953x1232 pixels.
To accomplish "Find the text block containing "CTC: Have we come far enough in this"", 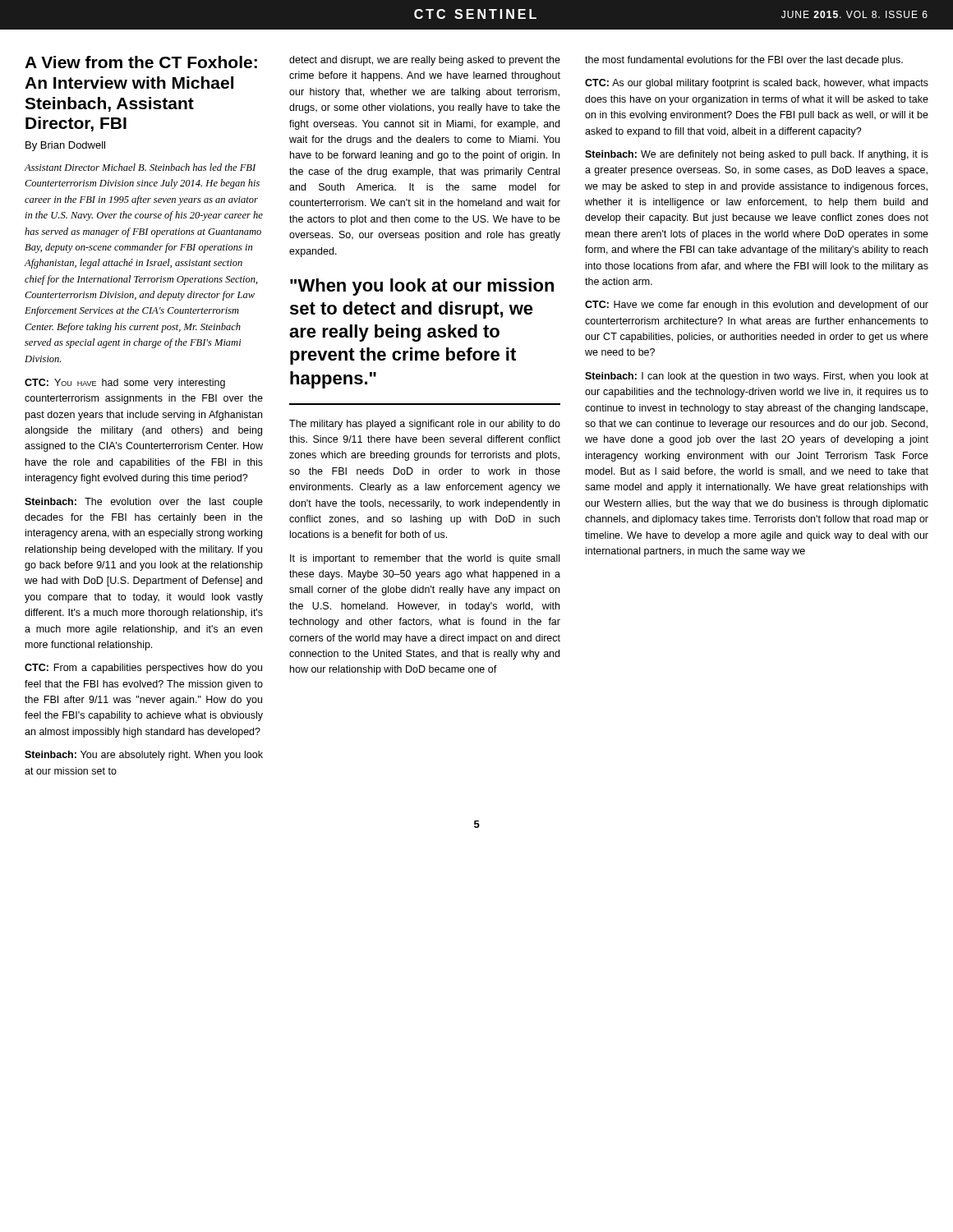I will coord(757,329).
